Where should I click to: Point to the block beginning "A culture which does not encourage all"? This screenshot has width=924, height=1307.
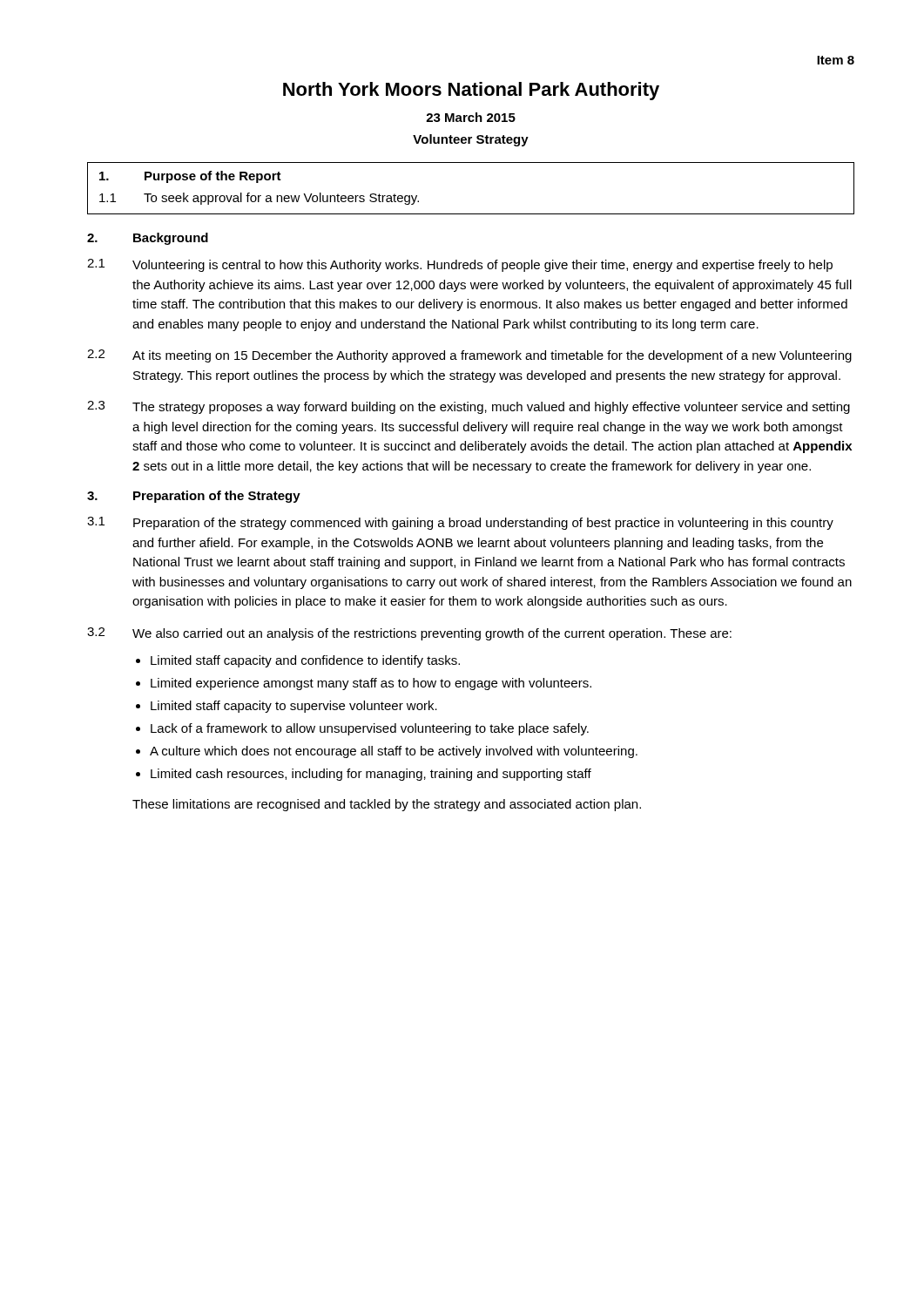[x=394, y=751]
